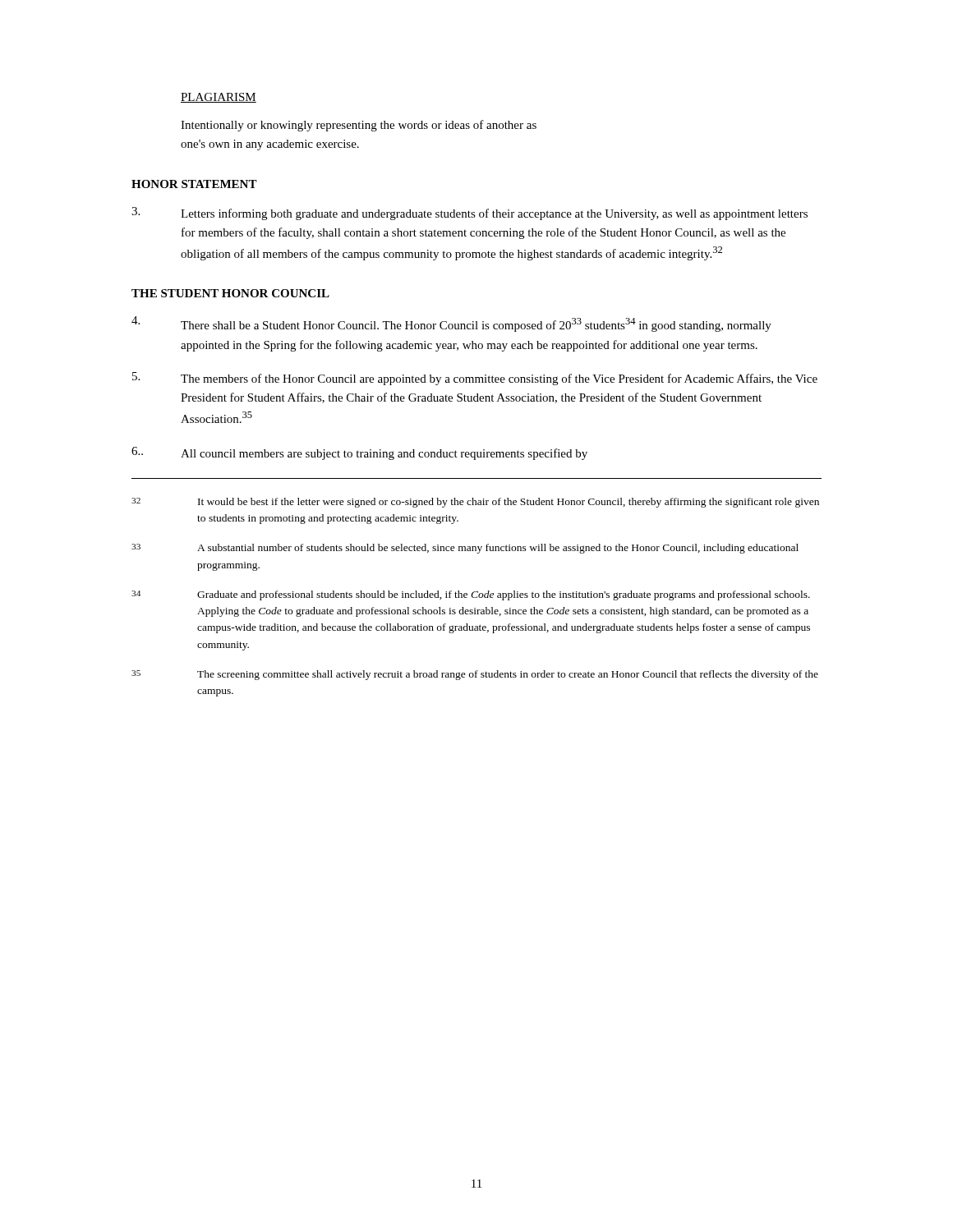Where is the passage that starts "Intentionally or knowingly representing the"?
The width and height of the screenshot is (953, 1232).
pos(359,134)
